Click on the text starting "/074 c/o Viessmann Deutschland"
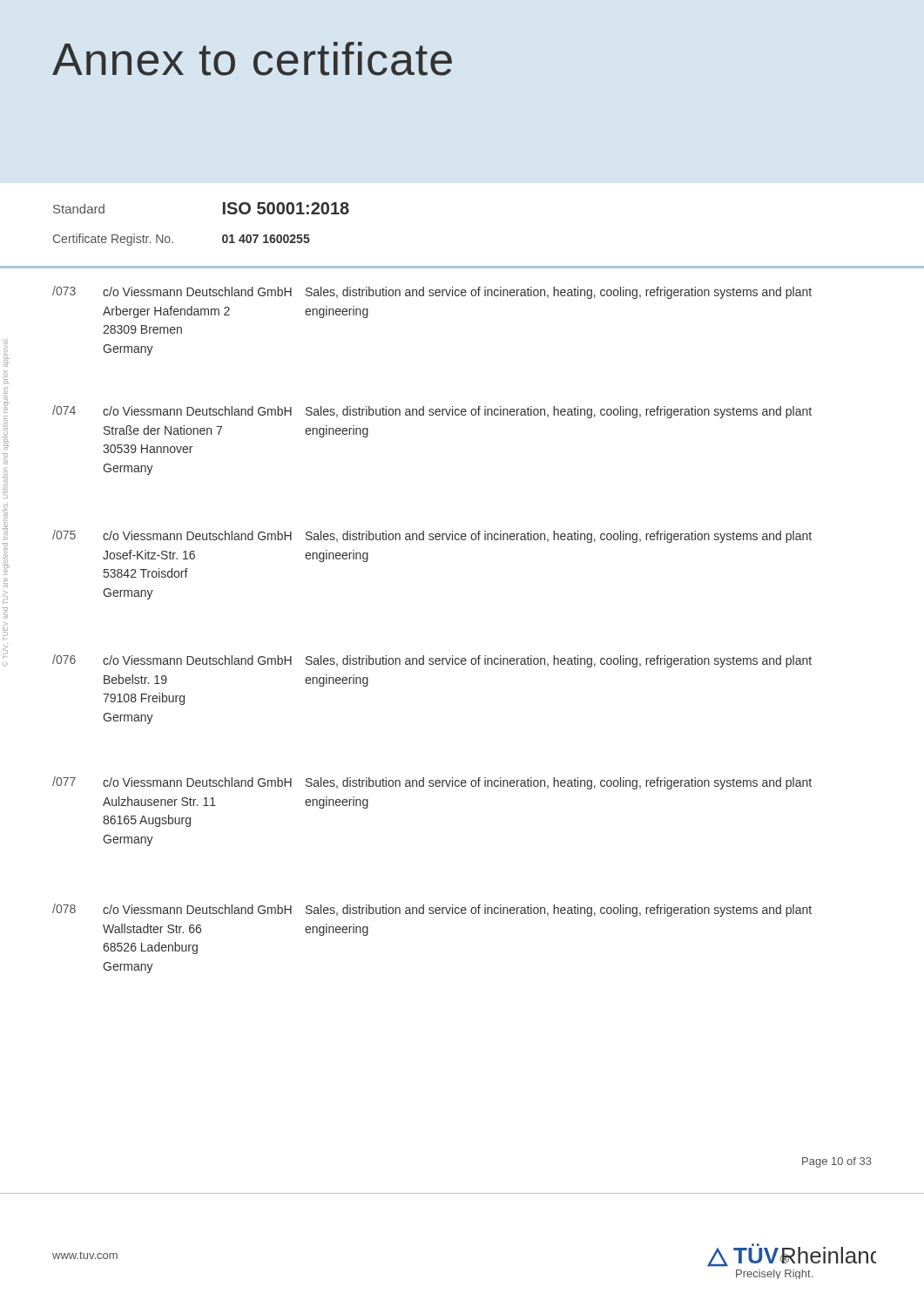This screenshot has width=924, height=1307. [x=432, y=412]
